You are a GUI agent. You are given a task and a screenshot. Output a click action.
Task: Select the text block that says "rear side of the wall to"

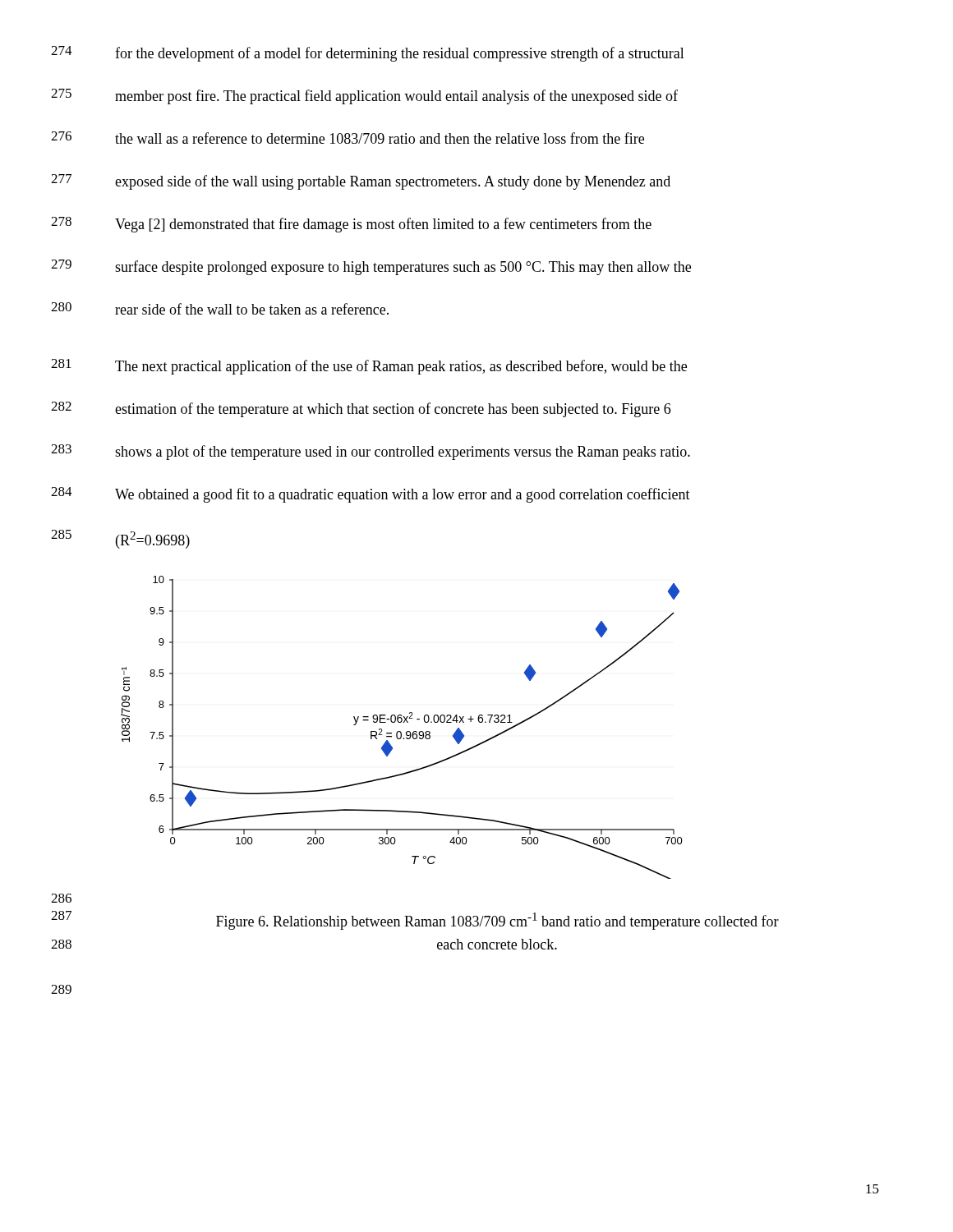tap(252, 310)
